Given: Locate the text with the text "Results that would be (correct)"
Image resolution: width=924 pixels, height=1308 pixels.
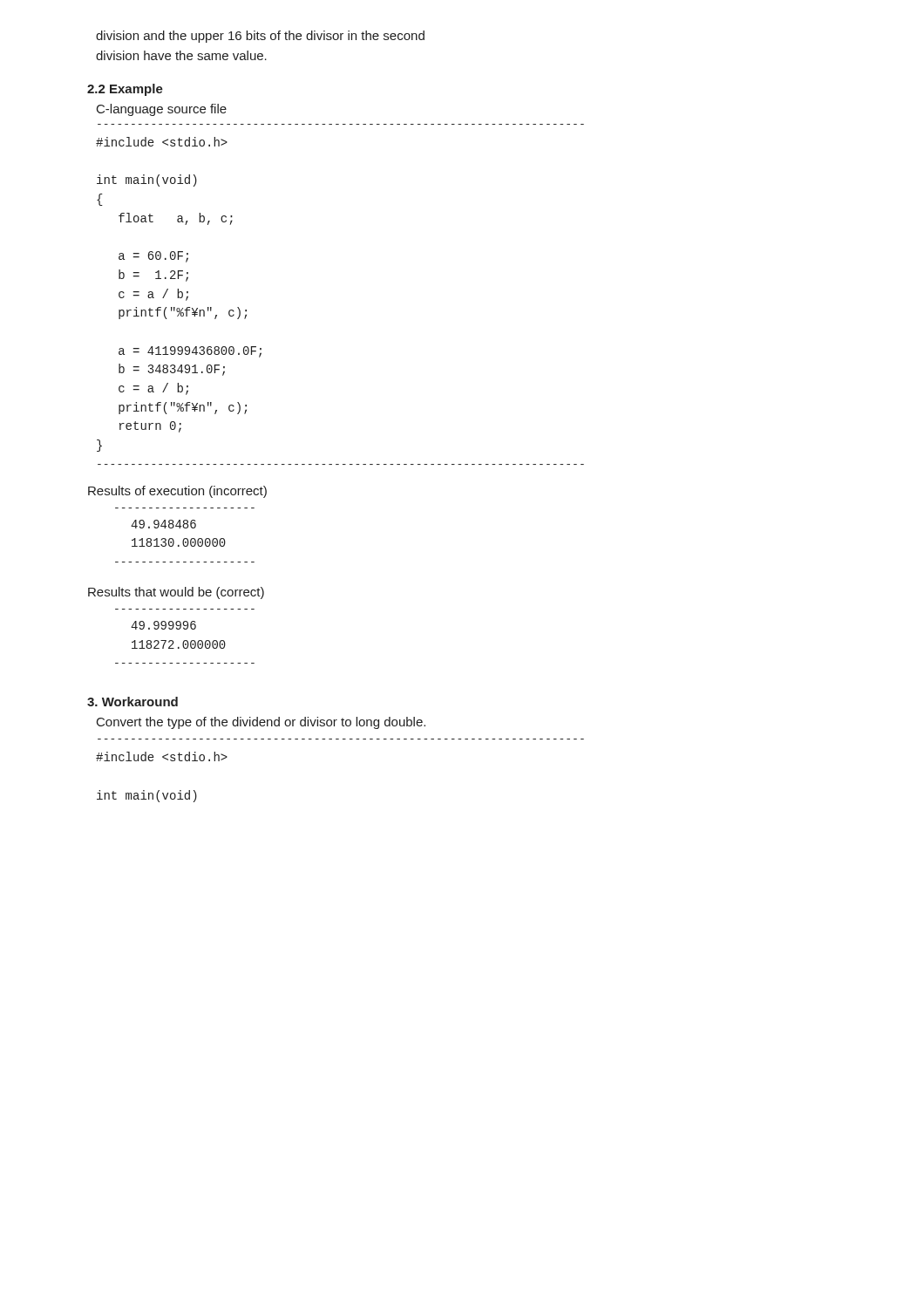Looking at the screenshot, I should point(176,592).
